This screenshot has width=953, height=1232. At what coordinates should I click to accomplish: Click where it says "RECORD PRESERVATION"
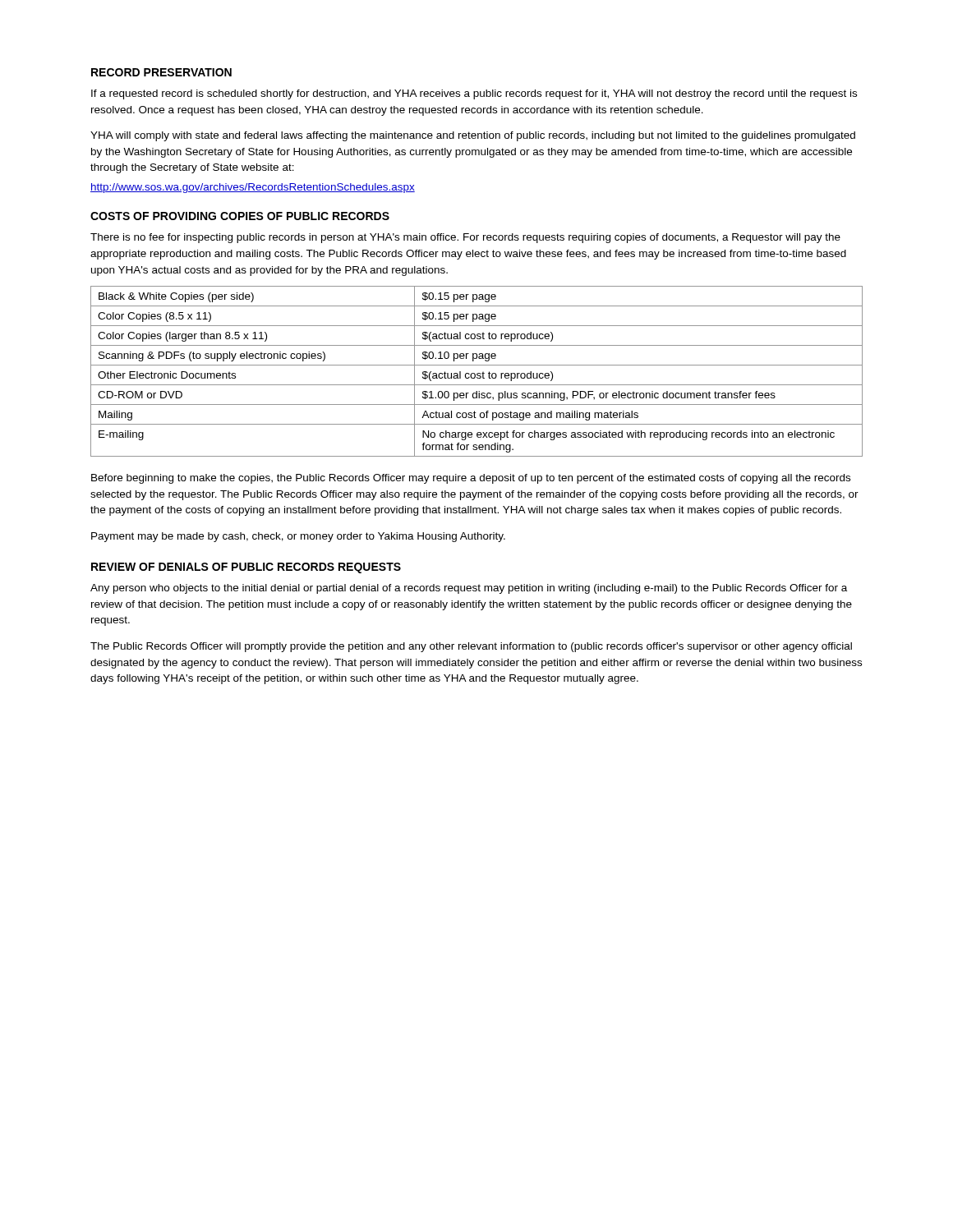point(161,72)
